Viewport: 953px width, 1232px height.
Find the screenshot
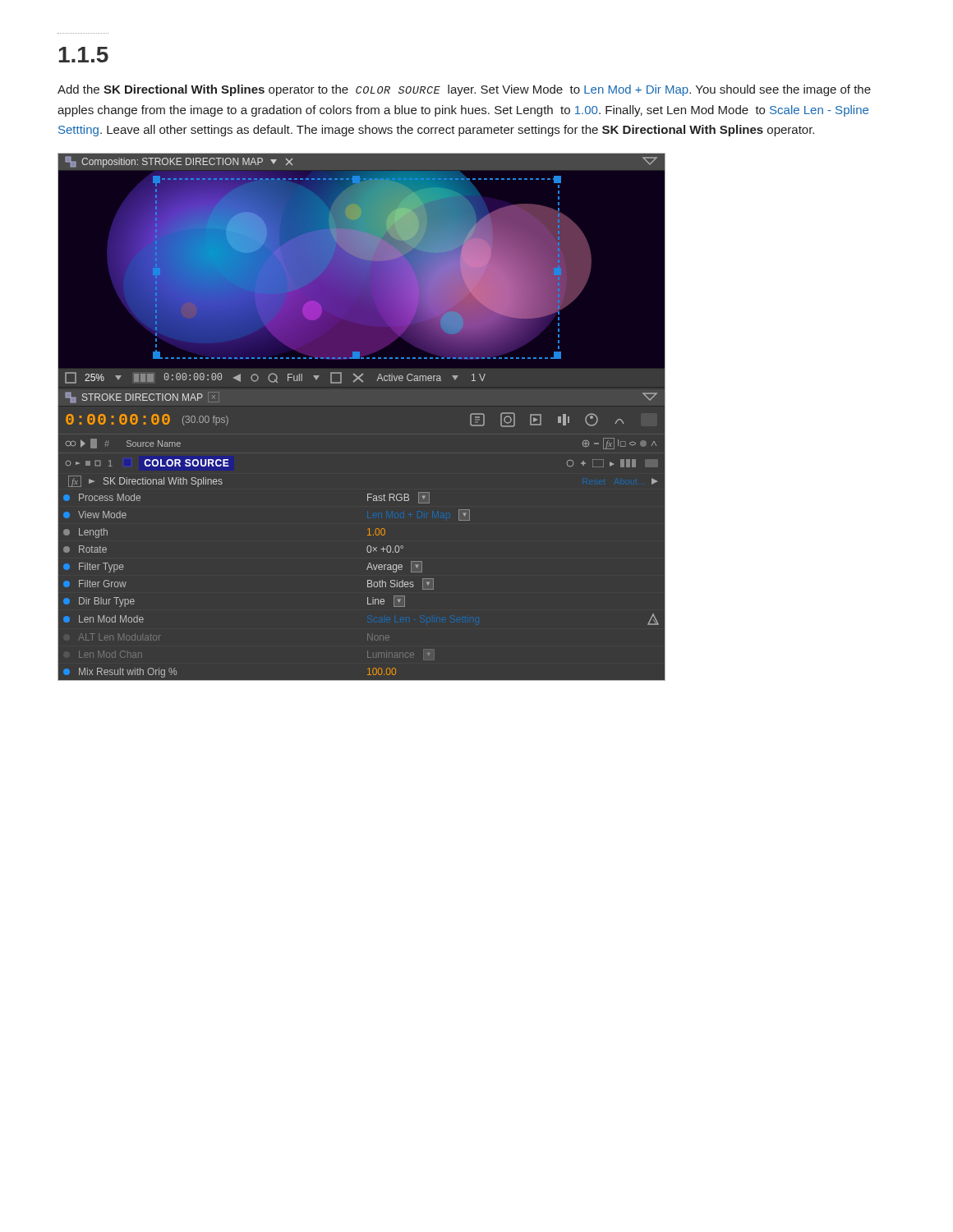tap(476, 416)
